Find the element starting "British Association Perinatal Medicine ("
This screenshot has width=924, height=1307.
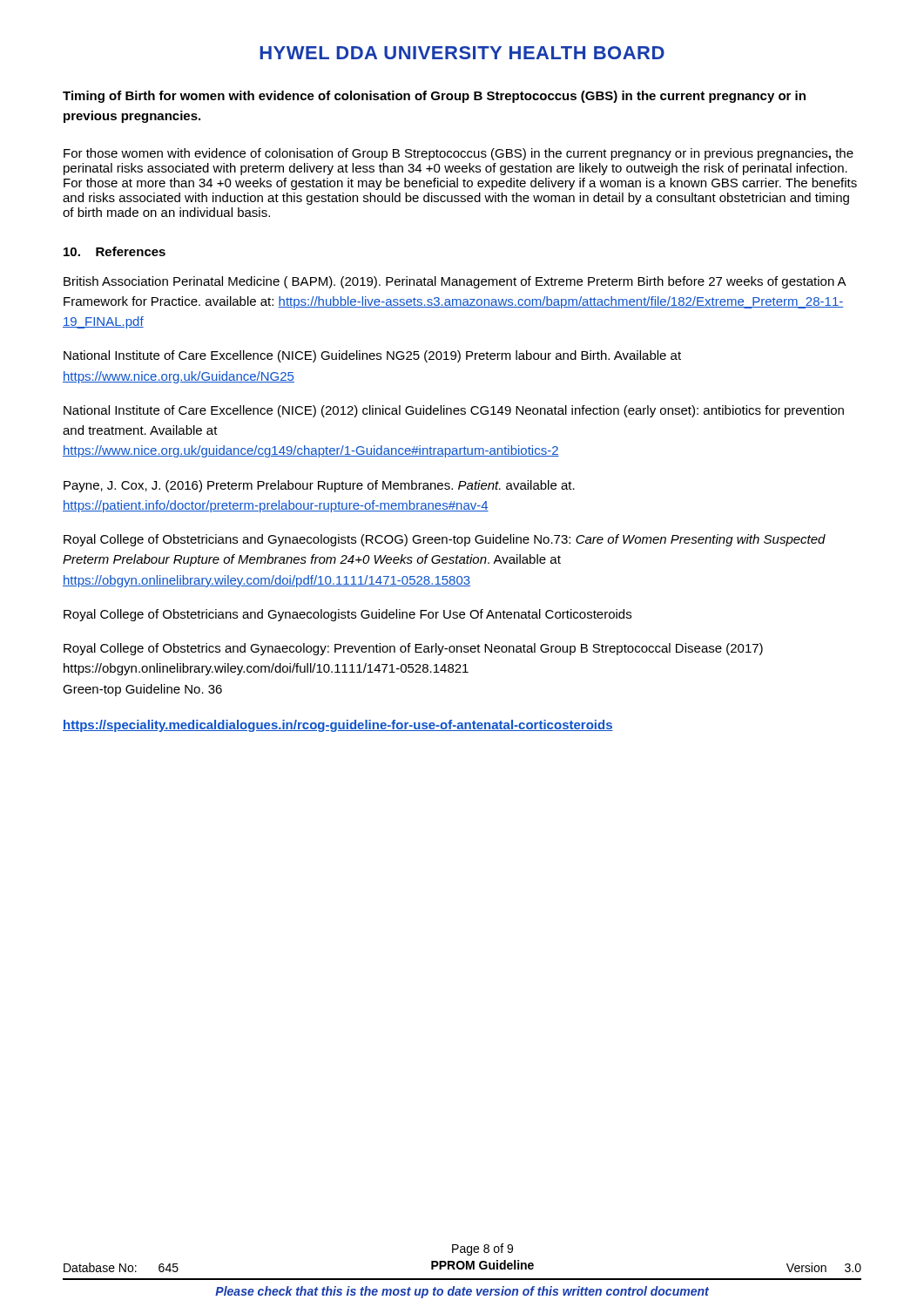coord(454,301)
